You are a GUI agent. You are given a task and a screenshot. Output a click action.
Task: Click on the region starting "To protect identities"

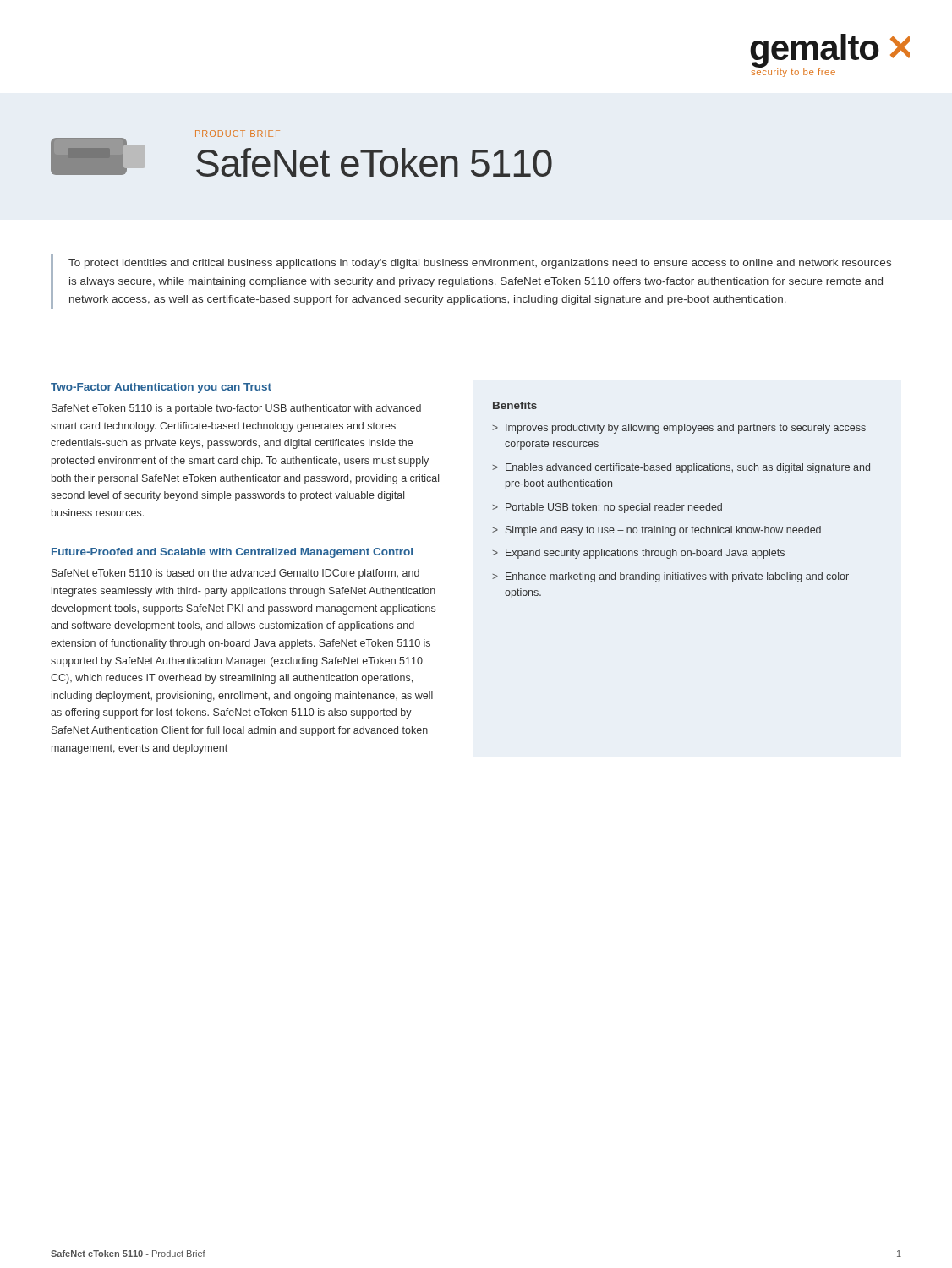click(480, 281)
